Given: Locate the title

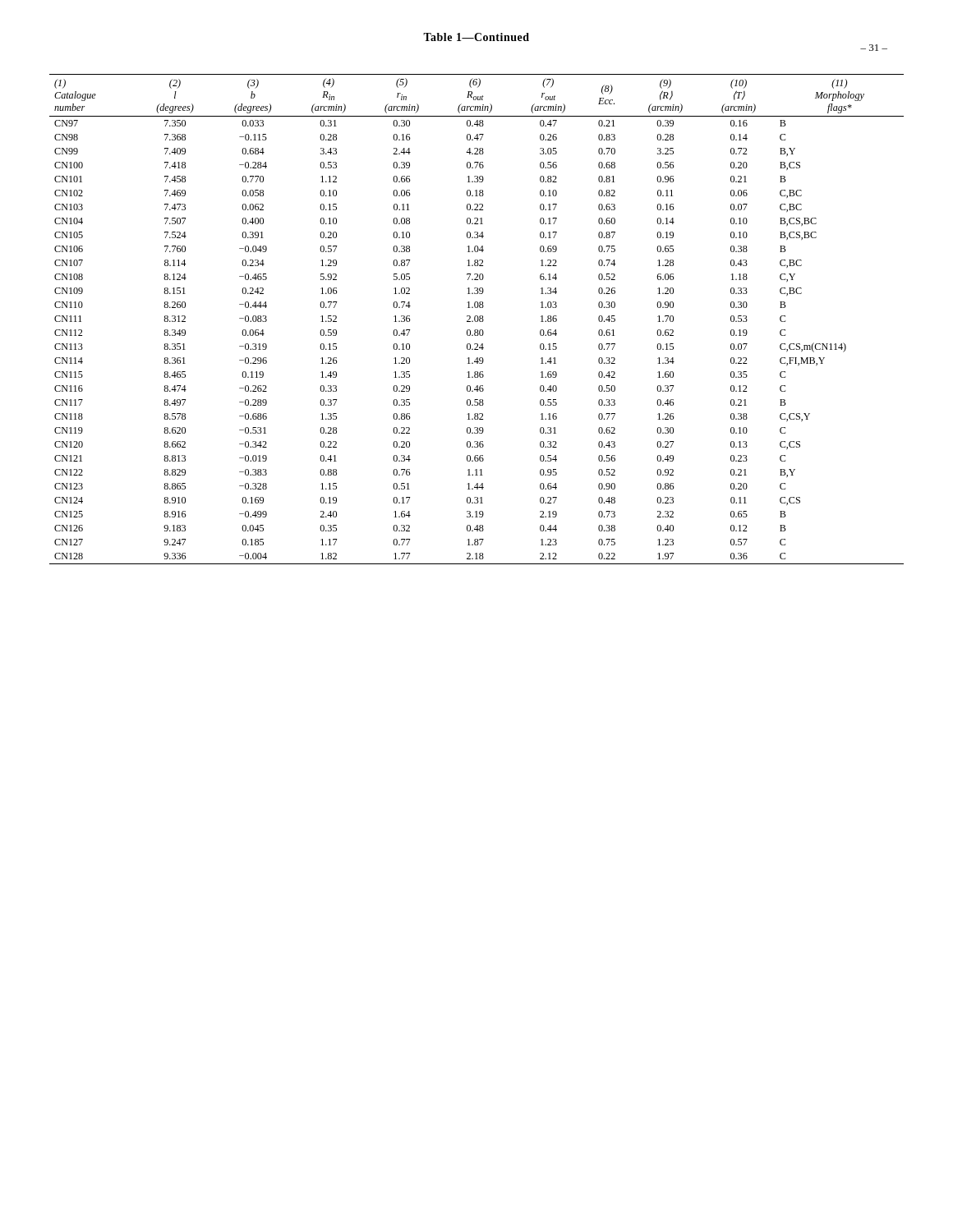Looking at the screenshot, I should pyautogui.click(x=476, y=37).
